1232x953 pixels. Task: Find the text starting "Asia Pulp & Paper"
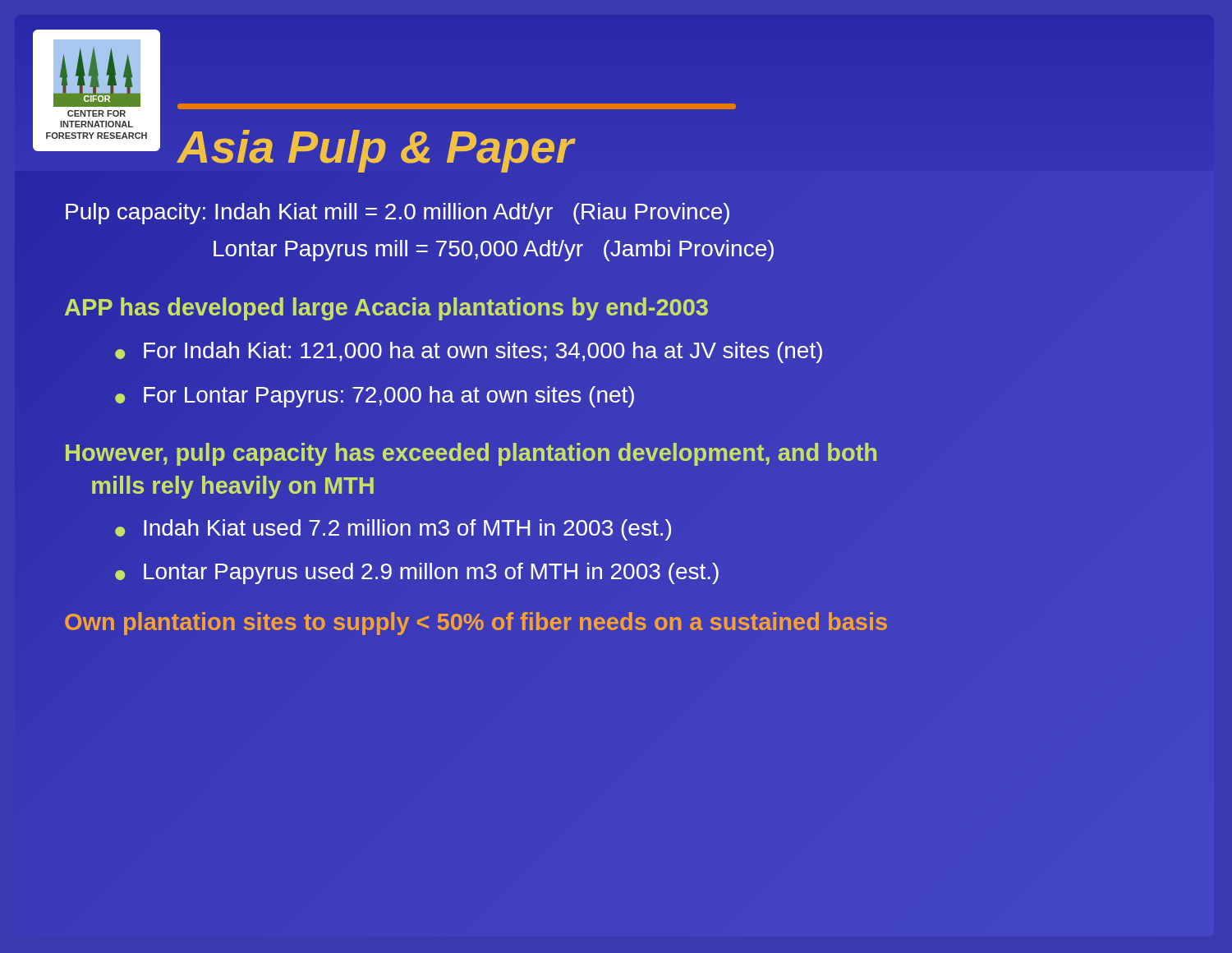(x=376, y=147)
